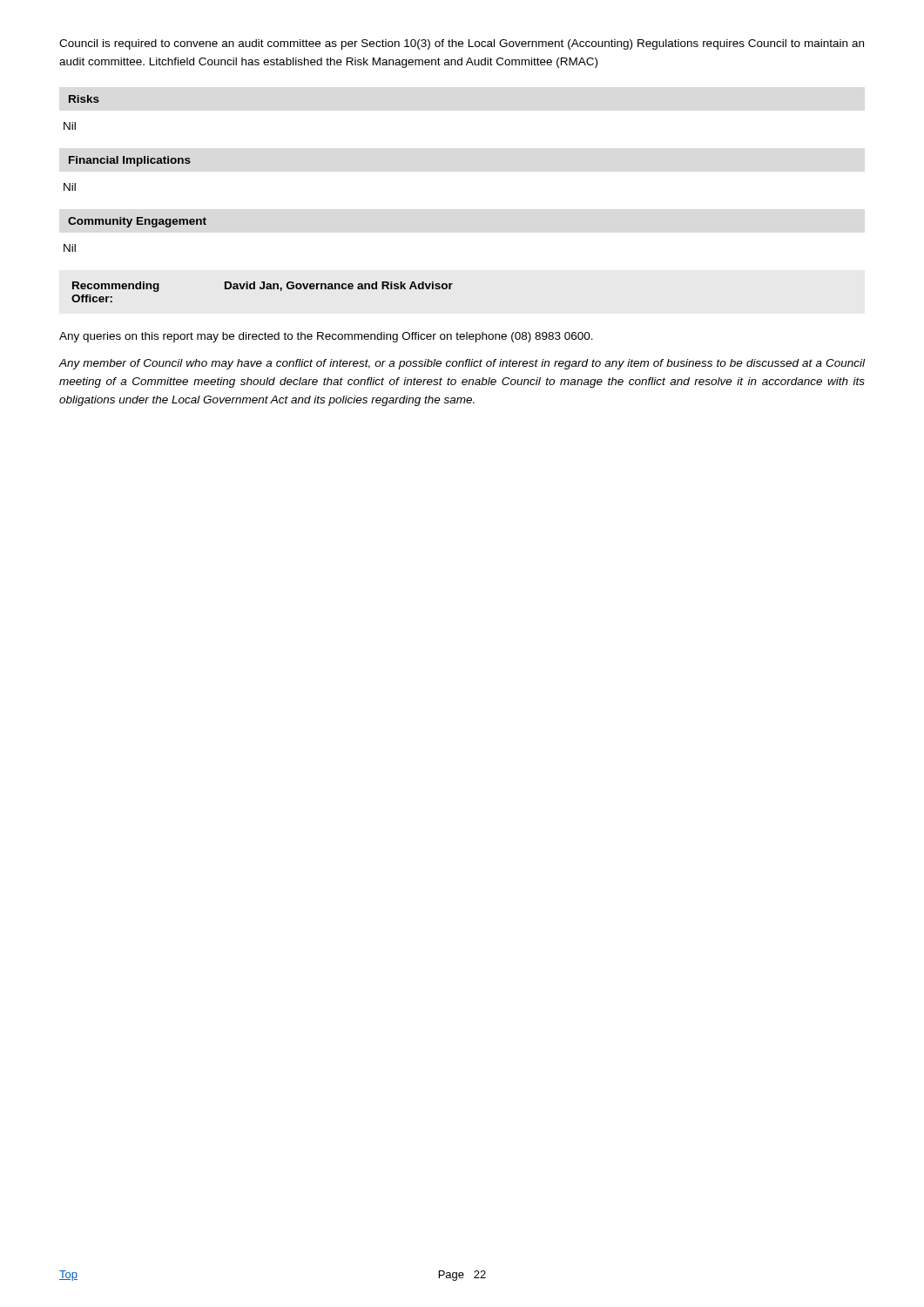924x1307 pixels.
Task: Locate a table
Action: pyautogui.click(x=462, y=292)
